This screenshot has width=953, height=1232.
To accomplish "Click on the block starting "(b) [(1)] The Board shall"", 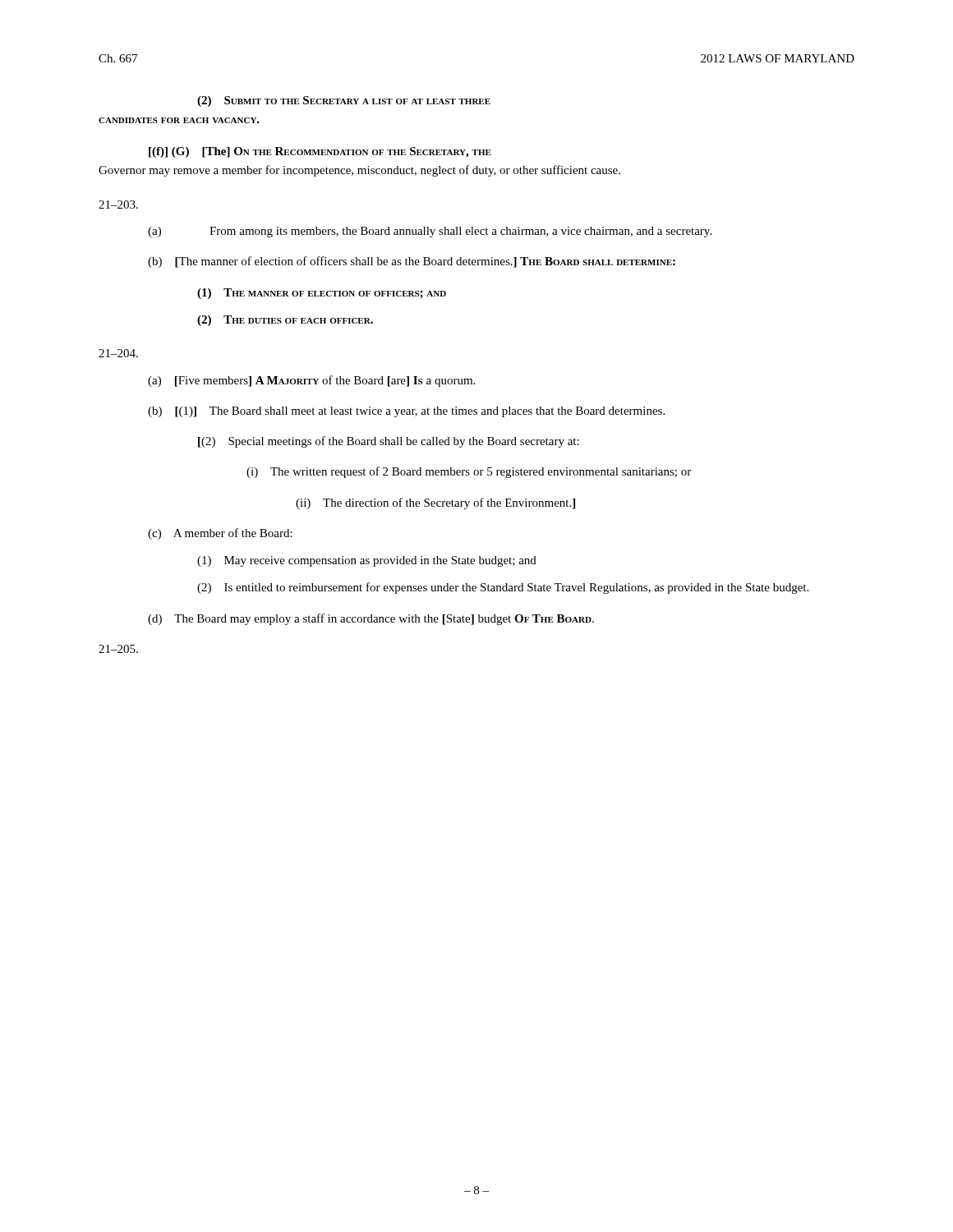I will (407, 410).
